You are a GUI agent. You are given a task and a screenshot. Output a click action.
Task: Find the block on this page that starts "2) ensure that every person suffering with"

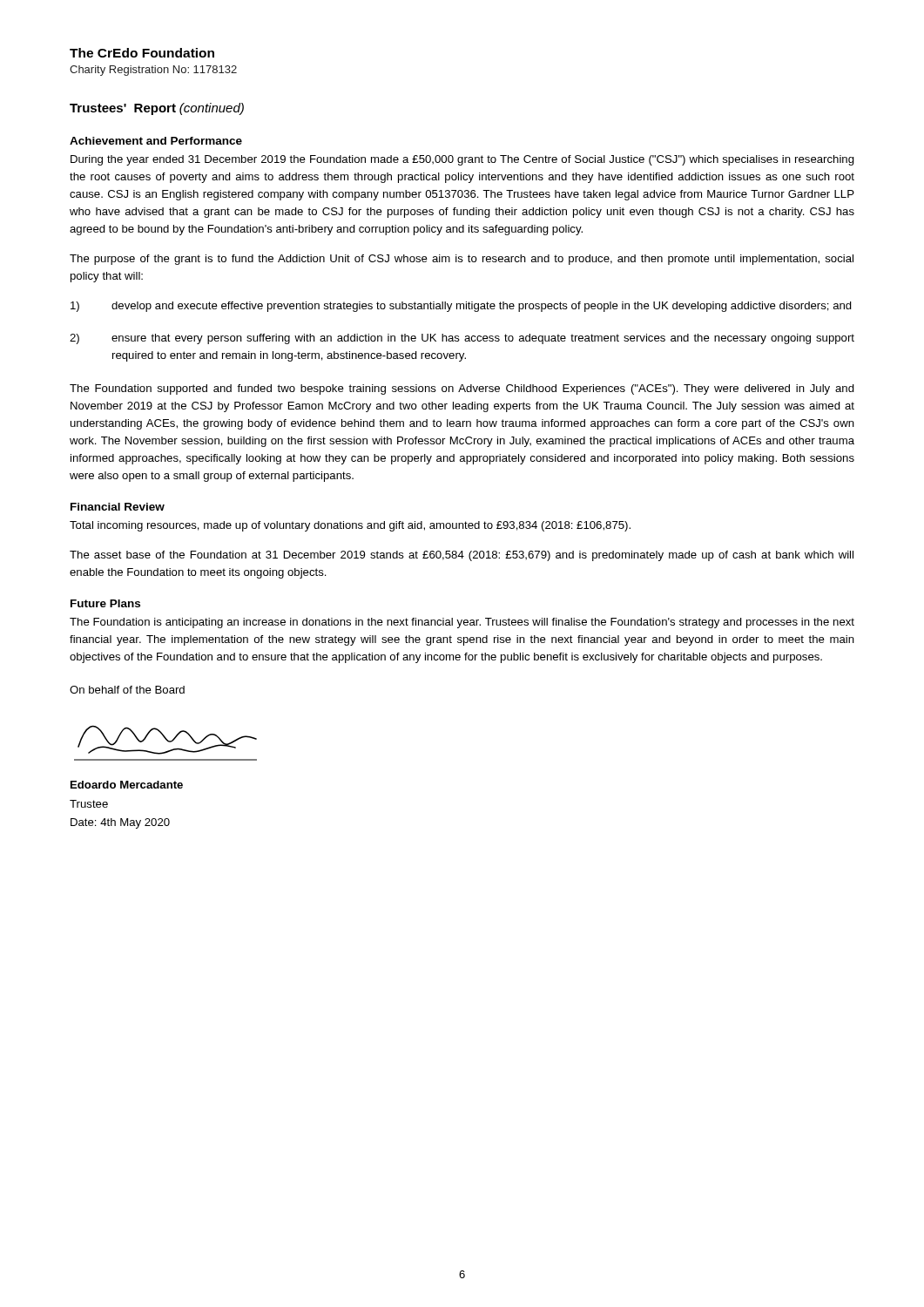pyautogui.click(x=462, y=346)
